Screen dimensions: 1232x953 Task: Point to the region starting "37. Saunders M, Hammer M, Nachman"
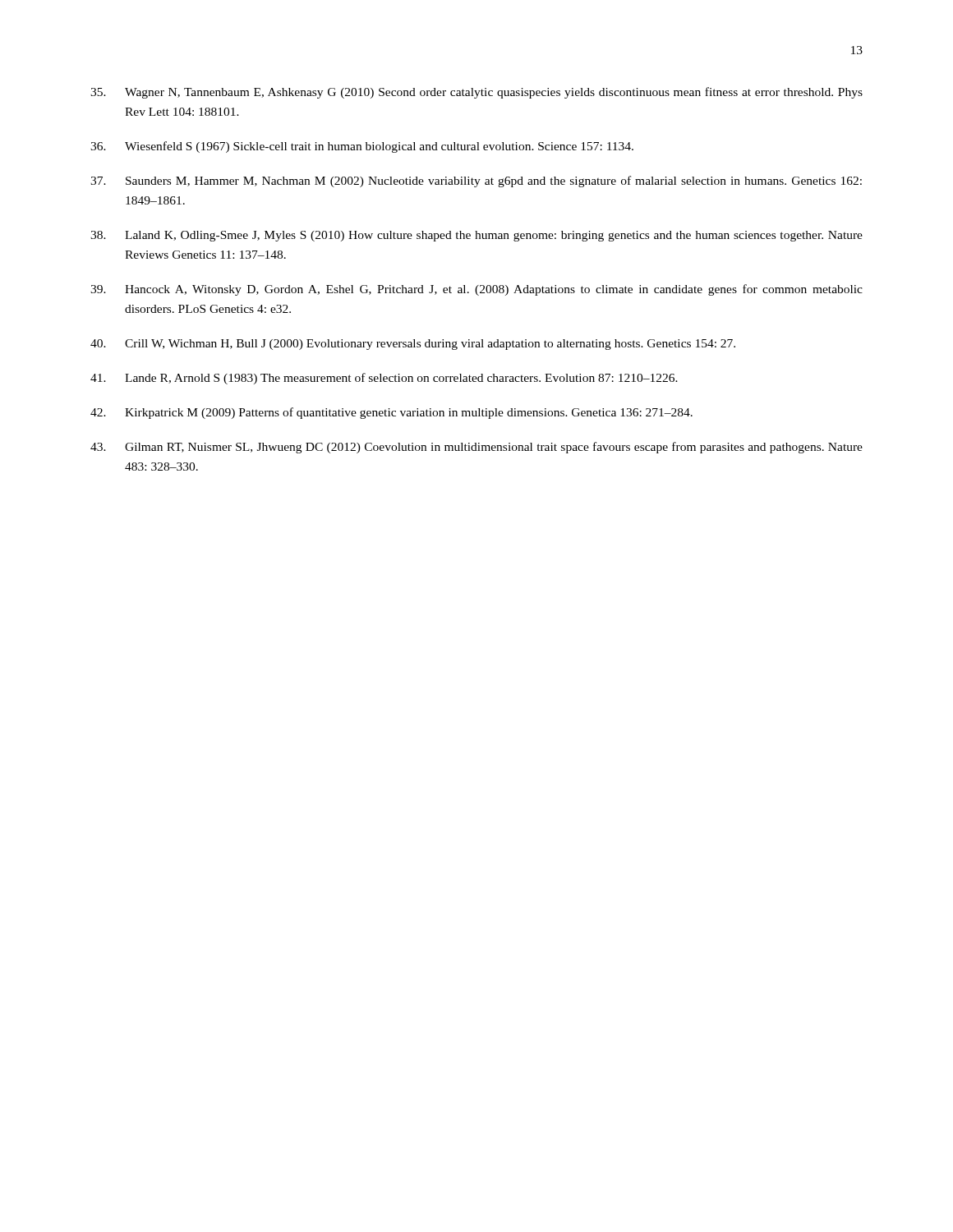(476, 191)
